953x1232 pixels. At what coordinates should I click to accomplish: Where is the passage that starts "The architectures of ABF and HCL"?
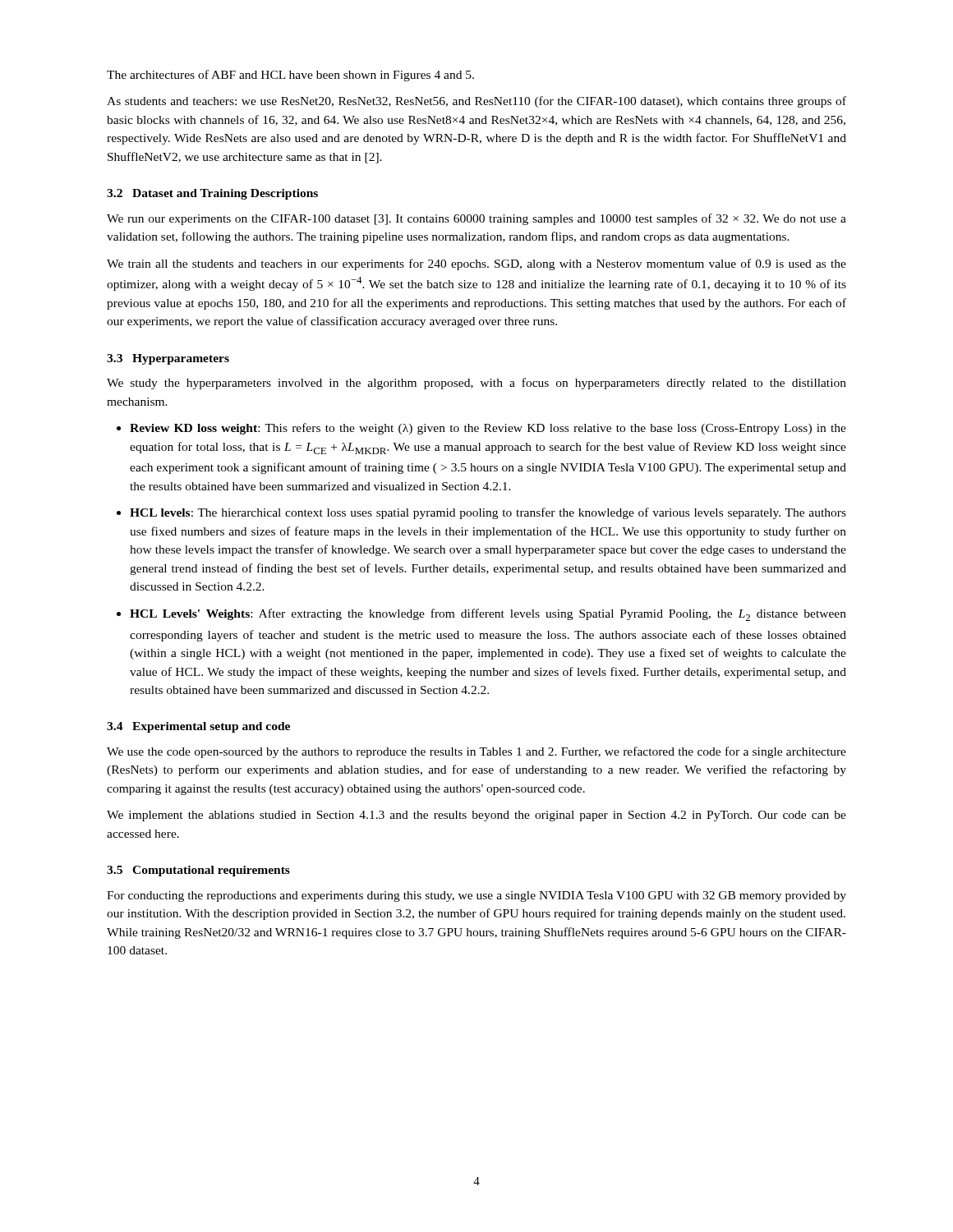pos(476,75)
